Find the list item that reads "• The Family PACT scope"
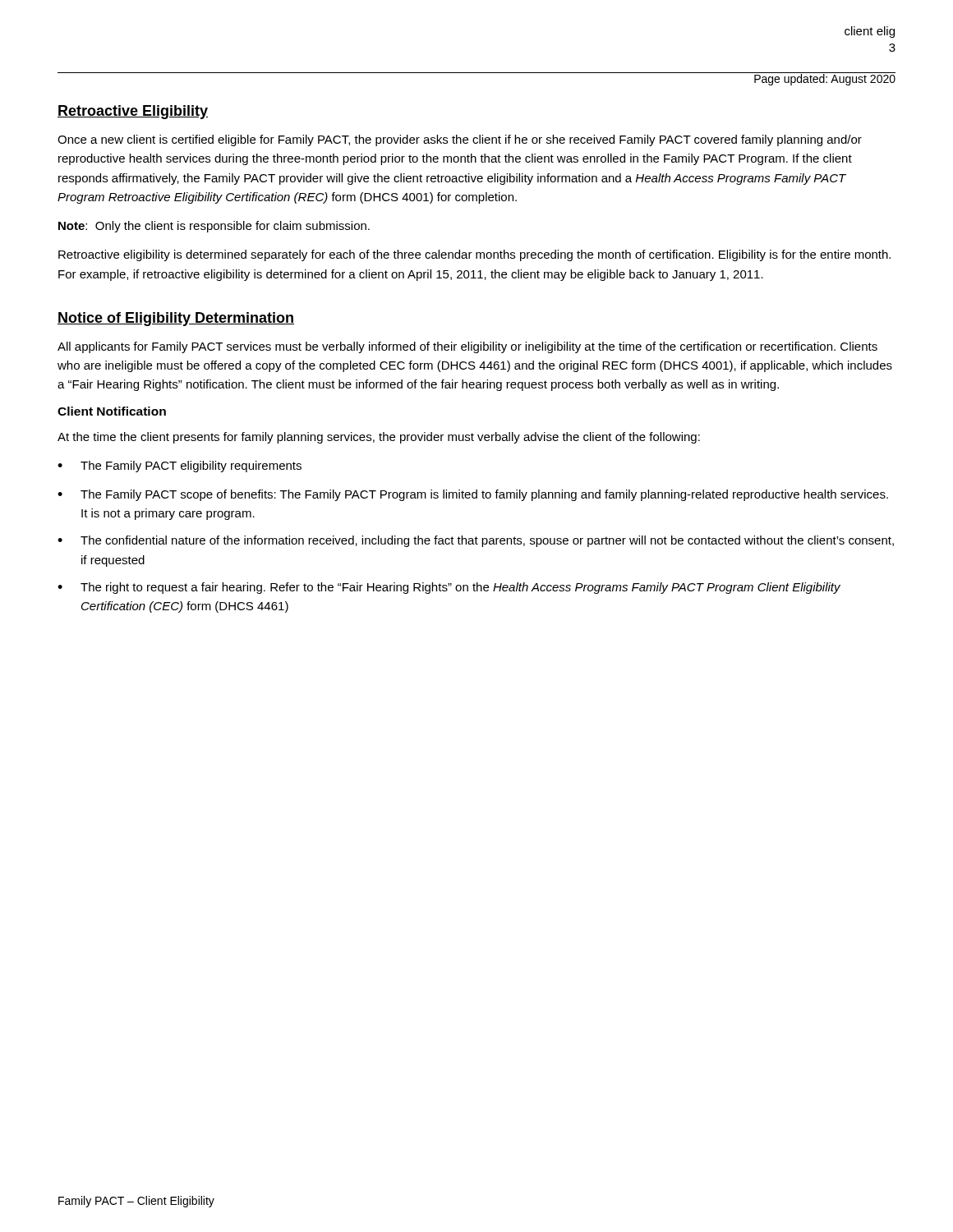Image resolution: width=953 pixels, height=1232 pixels. click(x=476, y=504)
